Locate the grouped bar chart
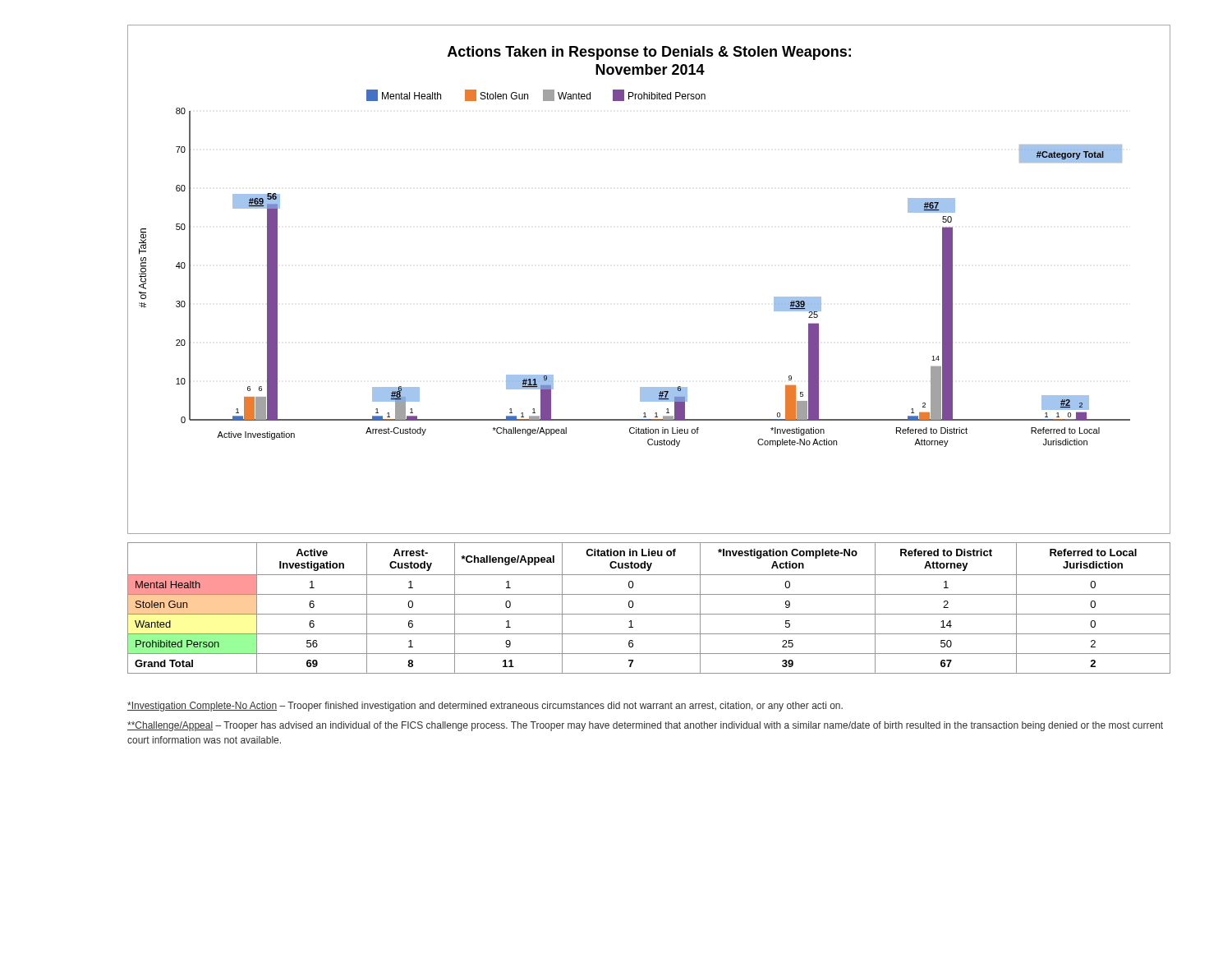Screen dimensions: 953x1232 tap(649, 279)
